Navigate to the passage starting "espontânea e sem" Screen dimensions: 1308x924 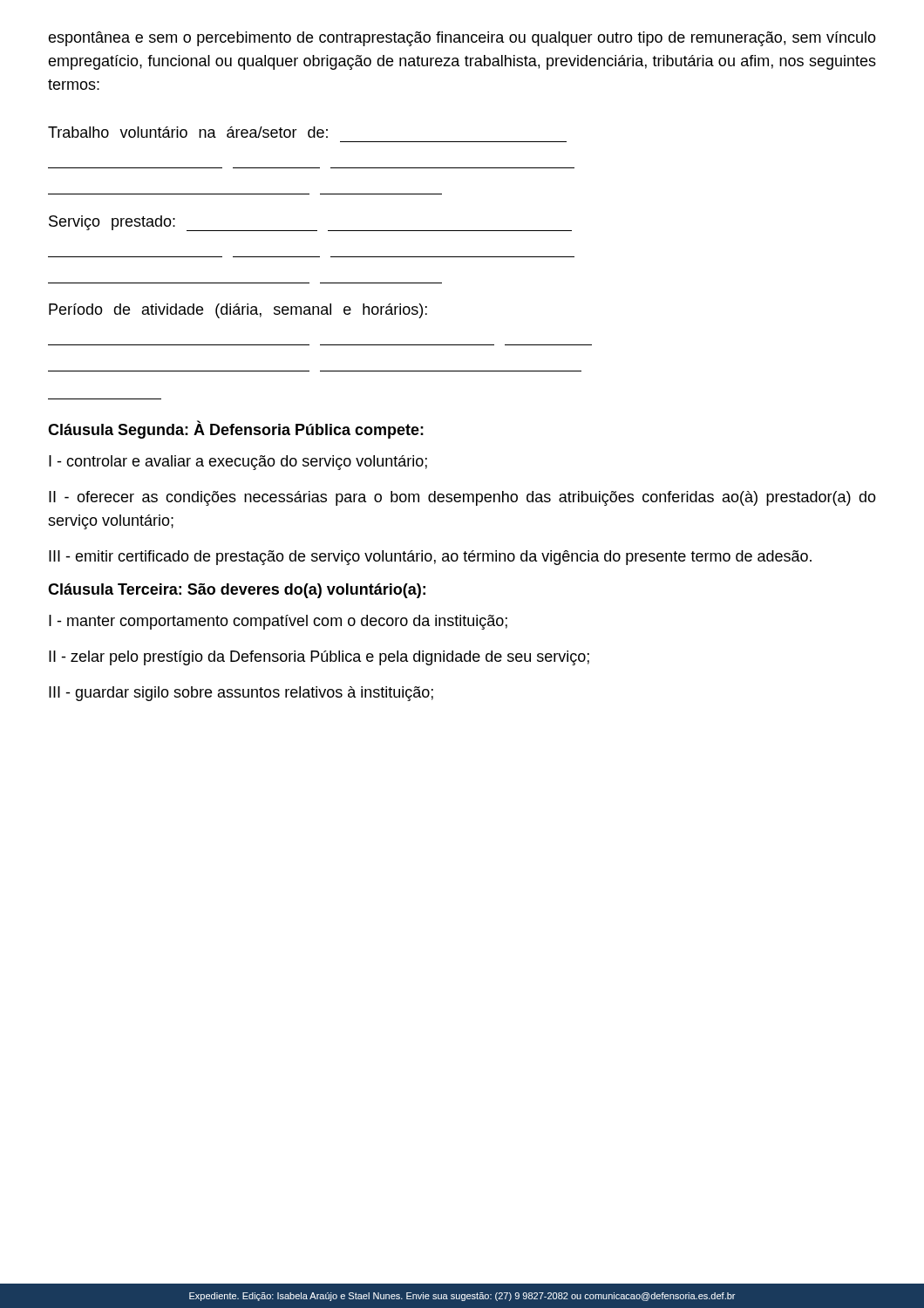point(462,61)
